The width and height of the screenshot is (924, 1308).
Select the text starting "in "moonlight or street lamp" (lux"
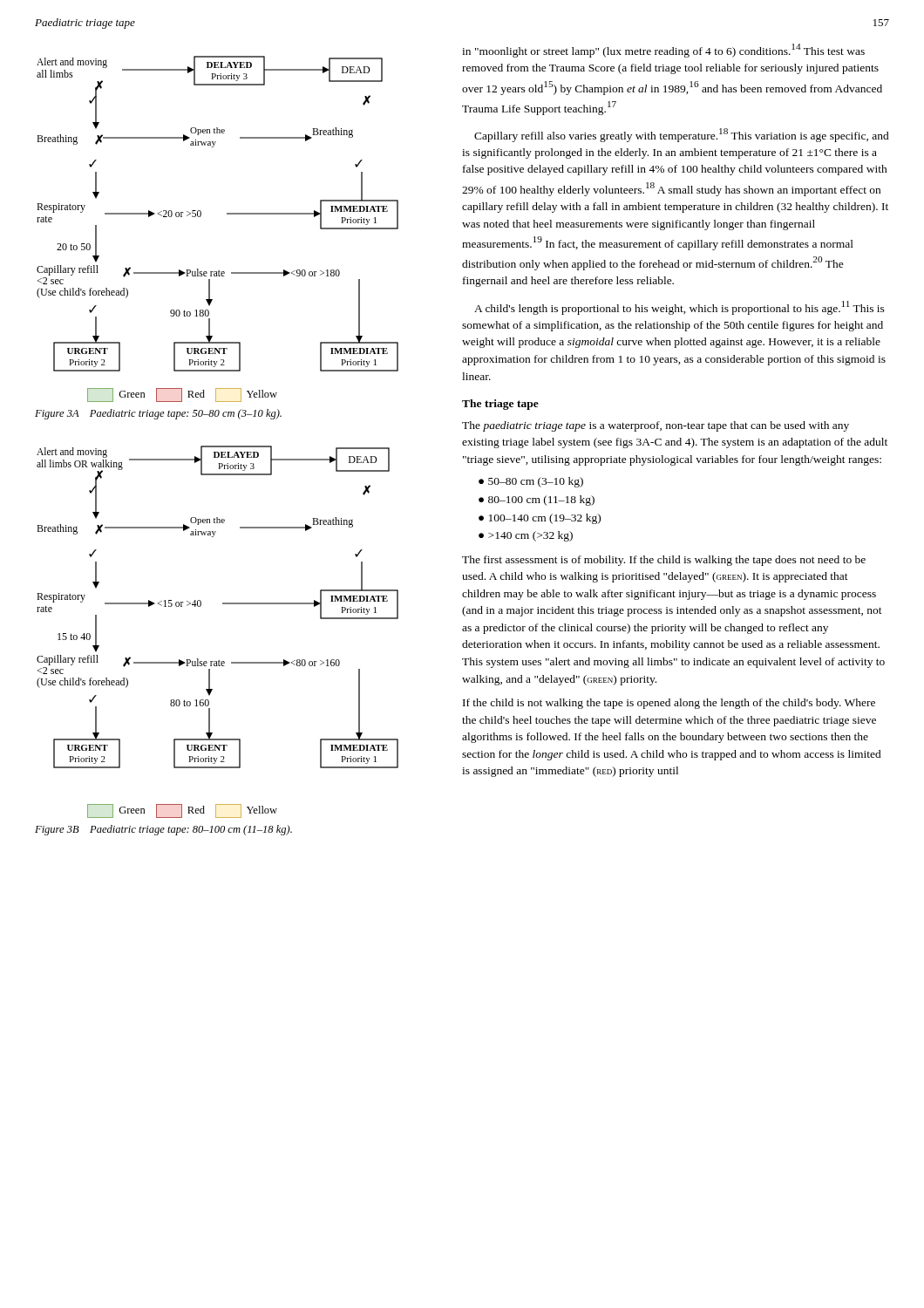[672, 78]
